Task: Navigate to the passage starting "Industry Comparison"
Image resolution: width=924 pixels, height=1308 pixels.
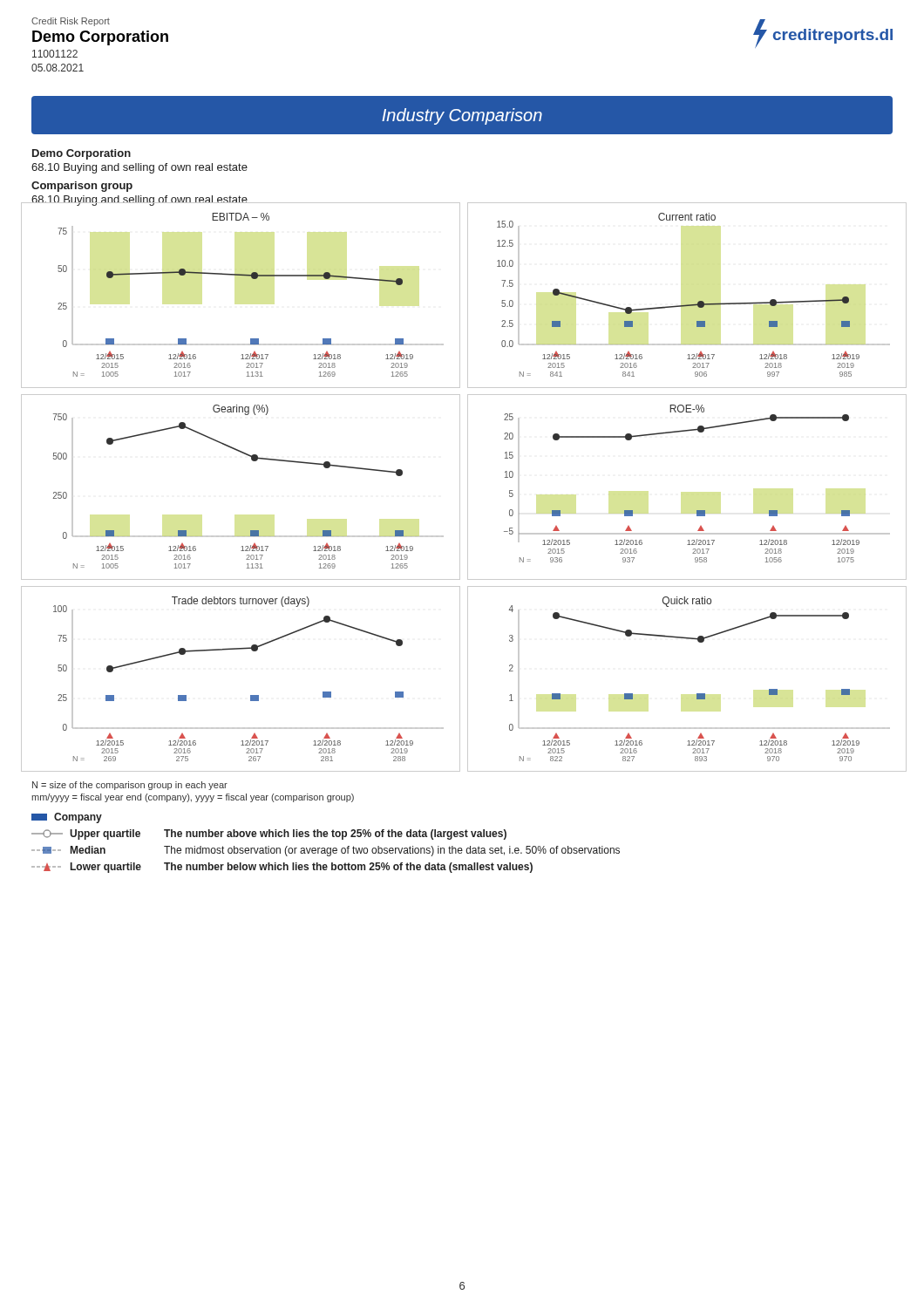Action: click(x=462, y=115)
